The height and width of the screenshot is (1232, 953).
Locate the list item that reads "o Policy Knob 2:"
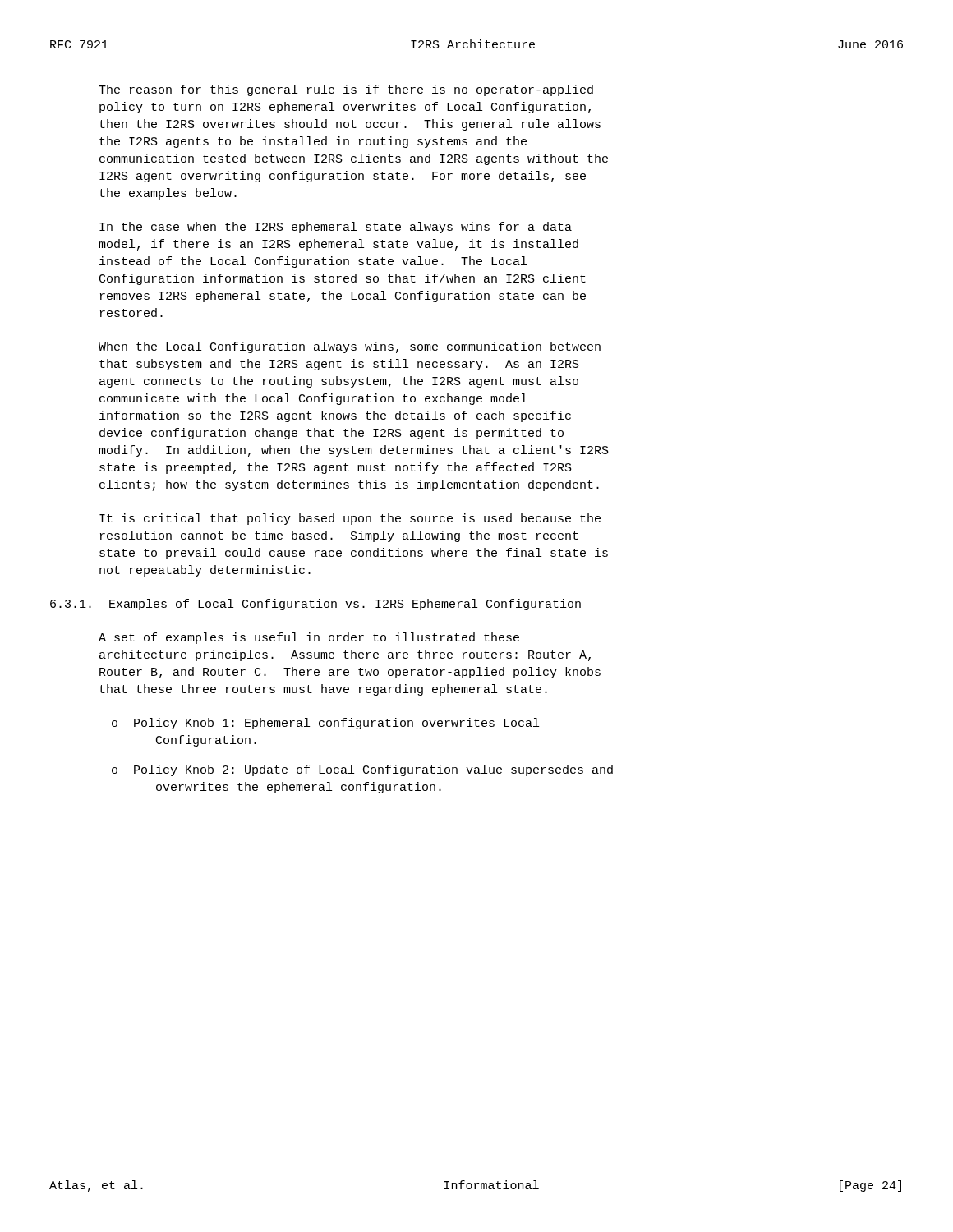[x=362, y=779]
